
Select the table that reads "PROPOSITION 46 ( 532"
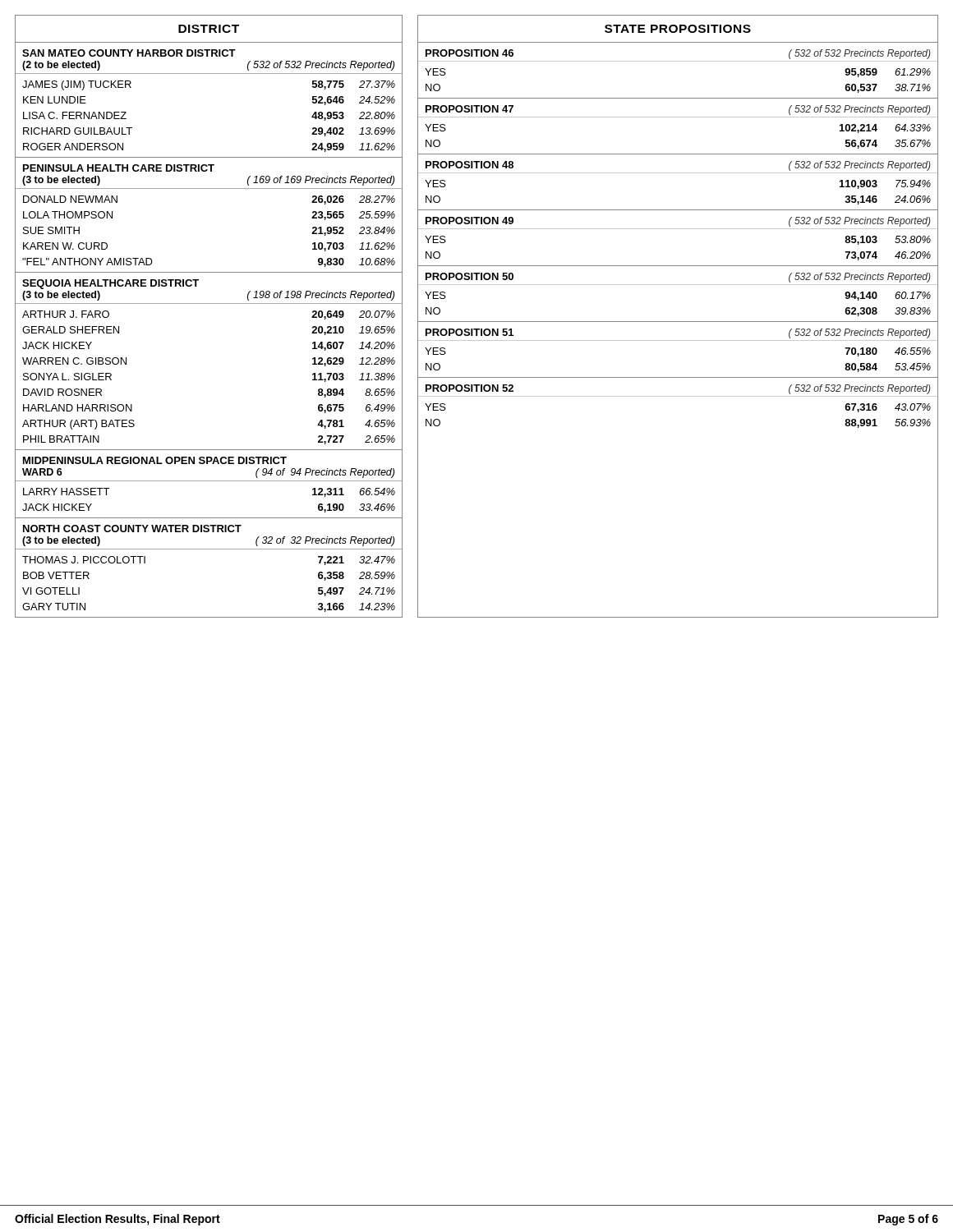point(678,71)
